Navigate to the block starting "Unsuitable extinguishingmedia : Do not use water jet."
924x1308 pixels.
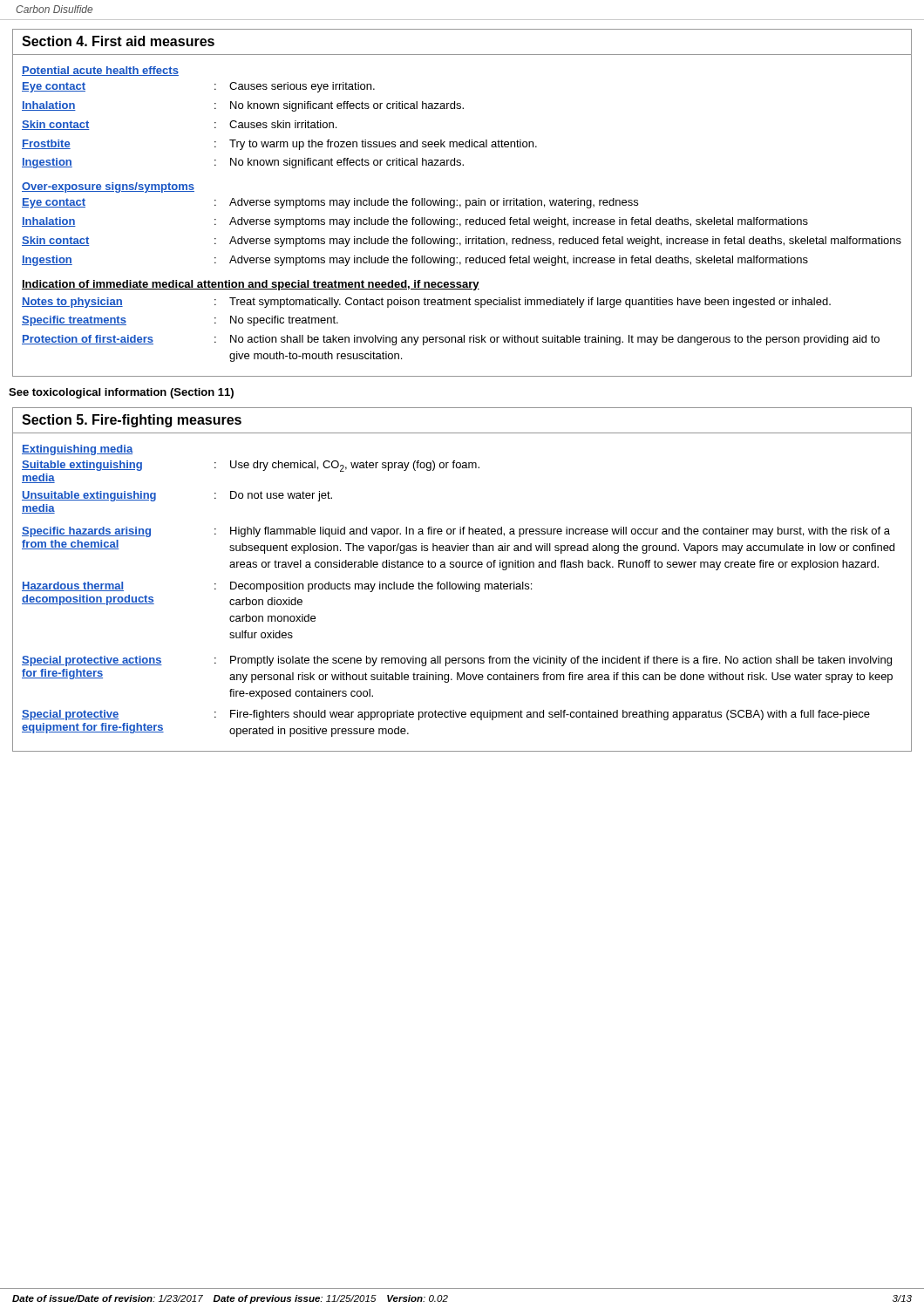65,496
